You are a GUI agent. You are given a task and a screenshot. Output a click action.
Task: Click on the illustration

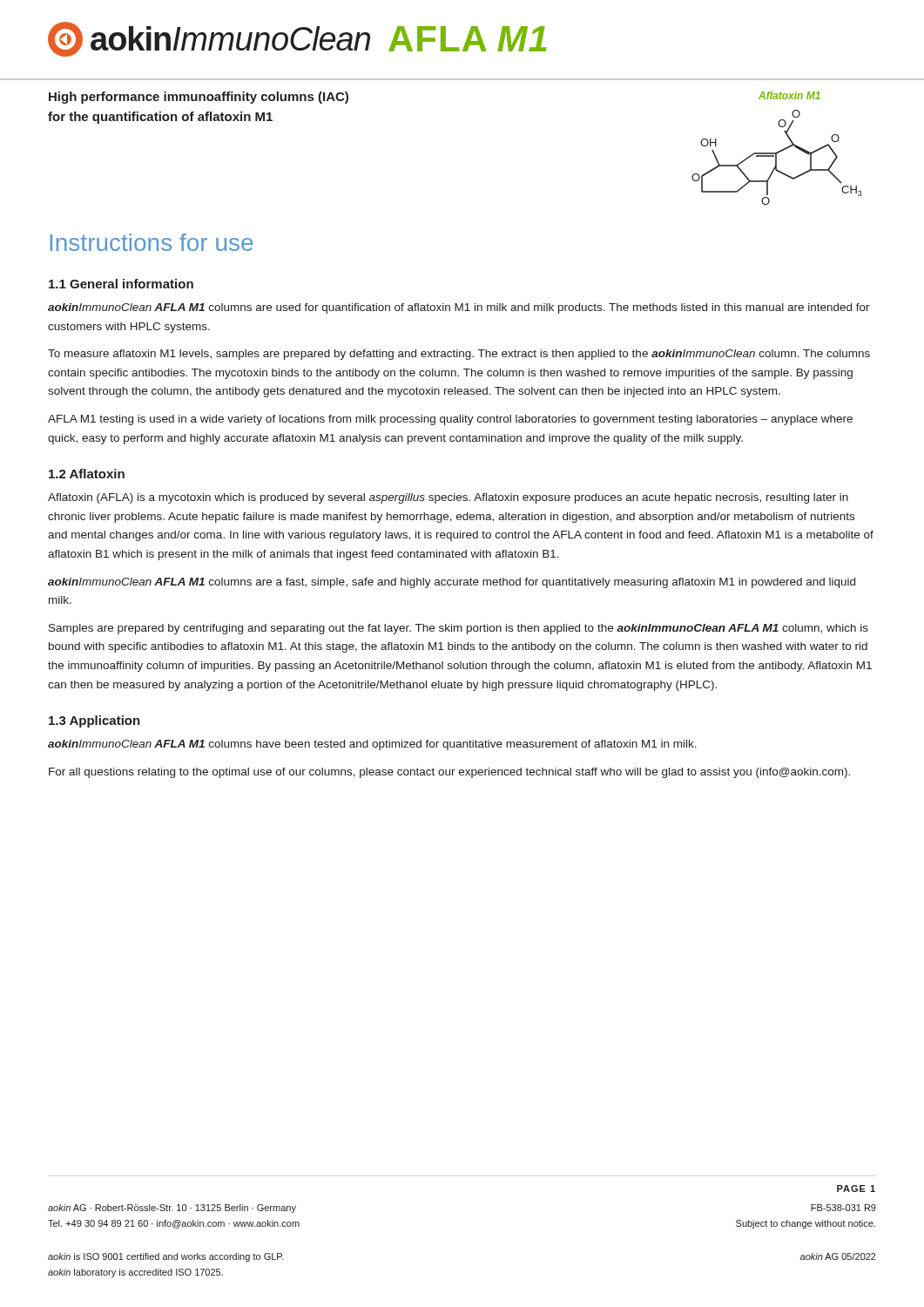[x=776, y=149]
